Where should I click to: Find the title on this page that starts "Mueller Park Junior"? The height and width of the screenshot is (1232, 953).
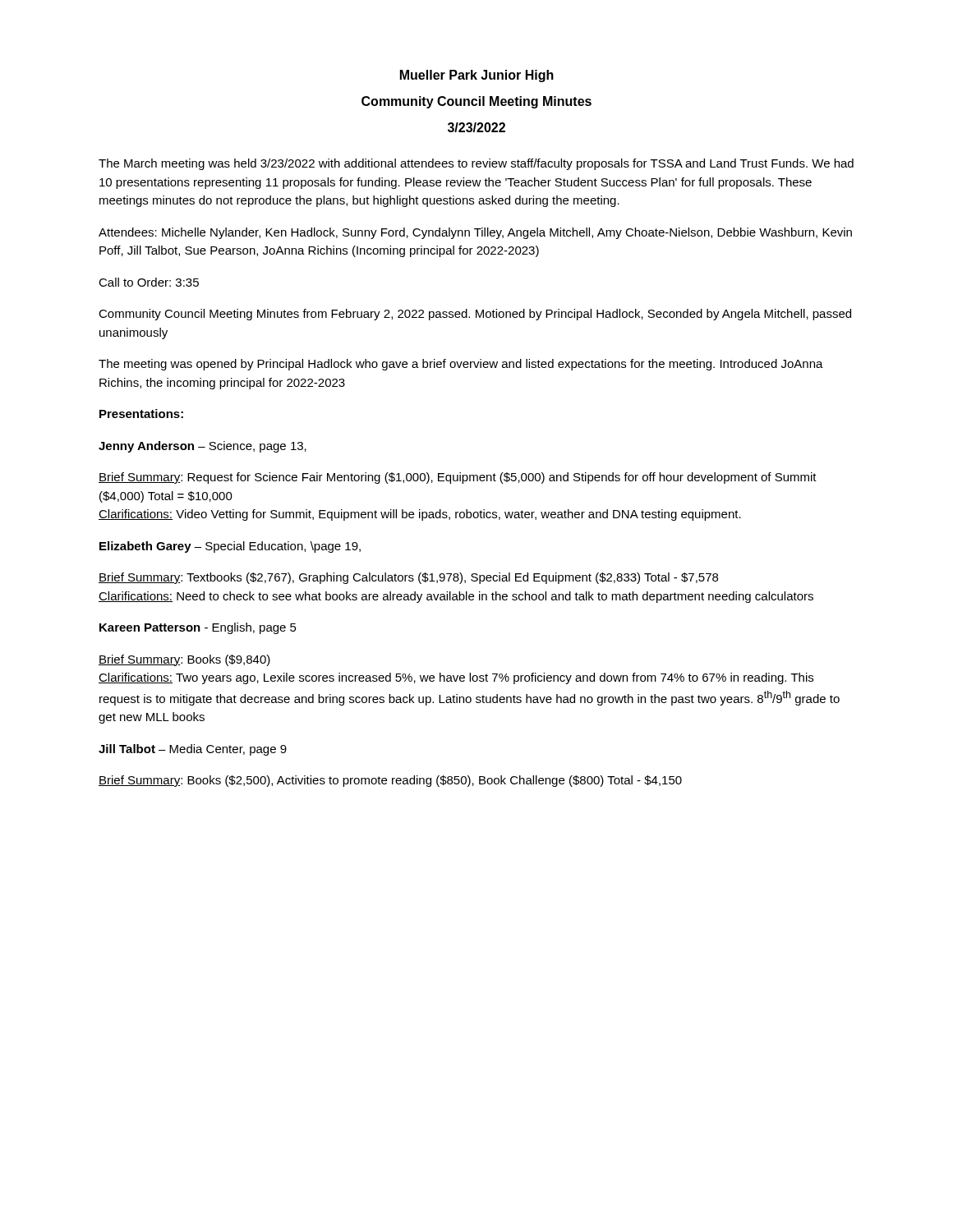[476, 75]
